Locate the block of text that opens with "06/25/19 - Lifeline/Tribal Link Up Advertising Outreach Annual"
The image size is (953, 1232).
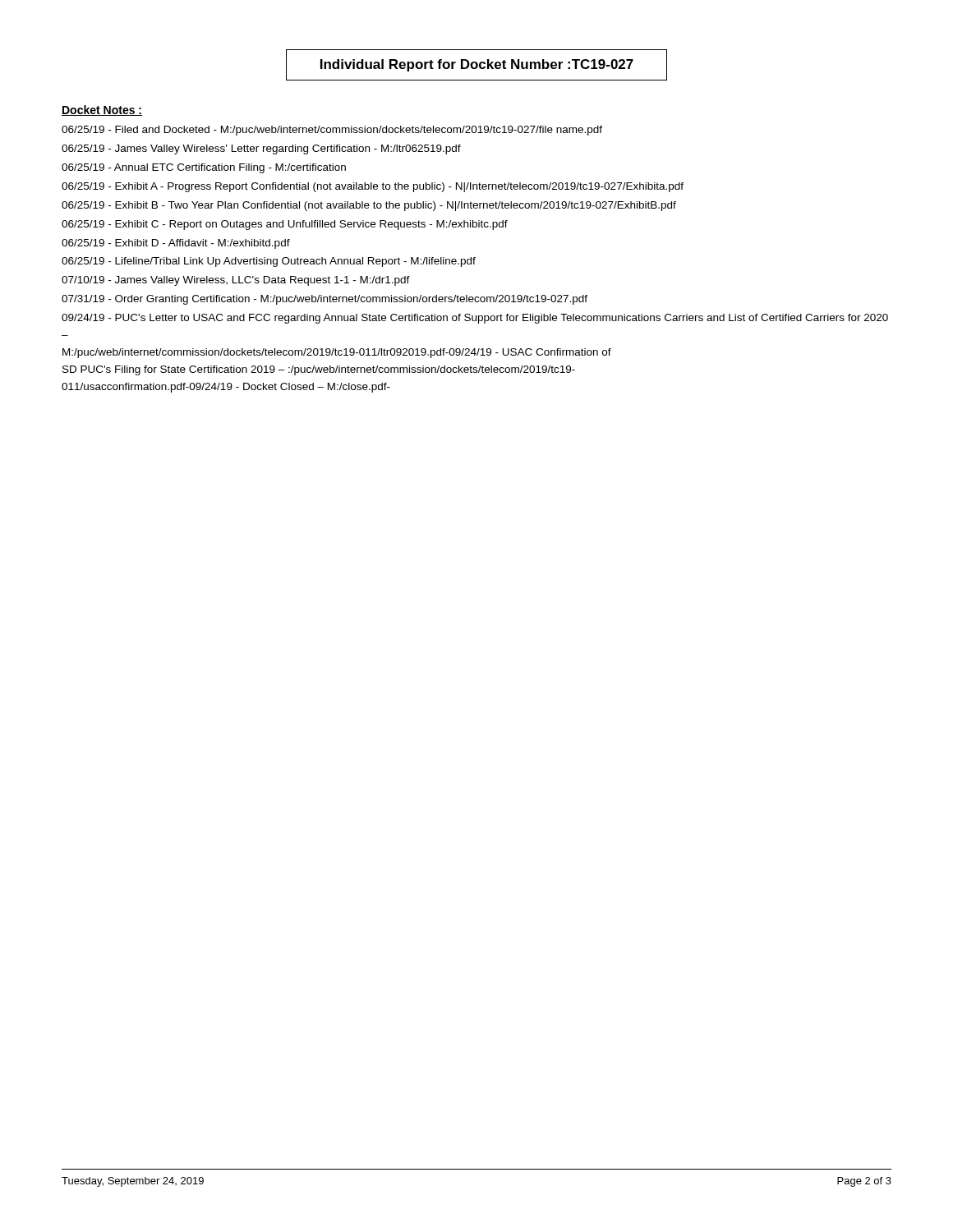click(269, 261)
